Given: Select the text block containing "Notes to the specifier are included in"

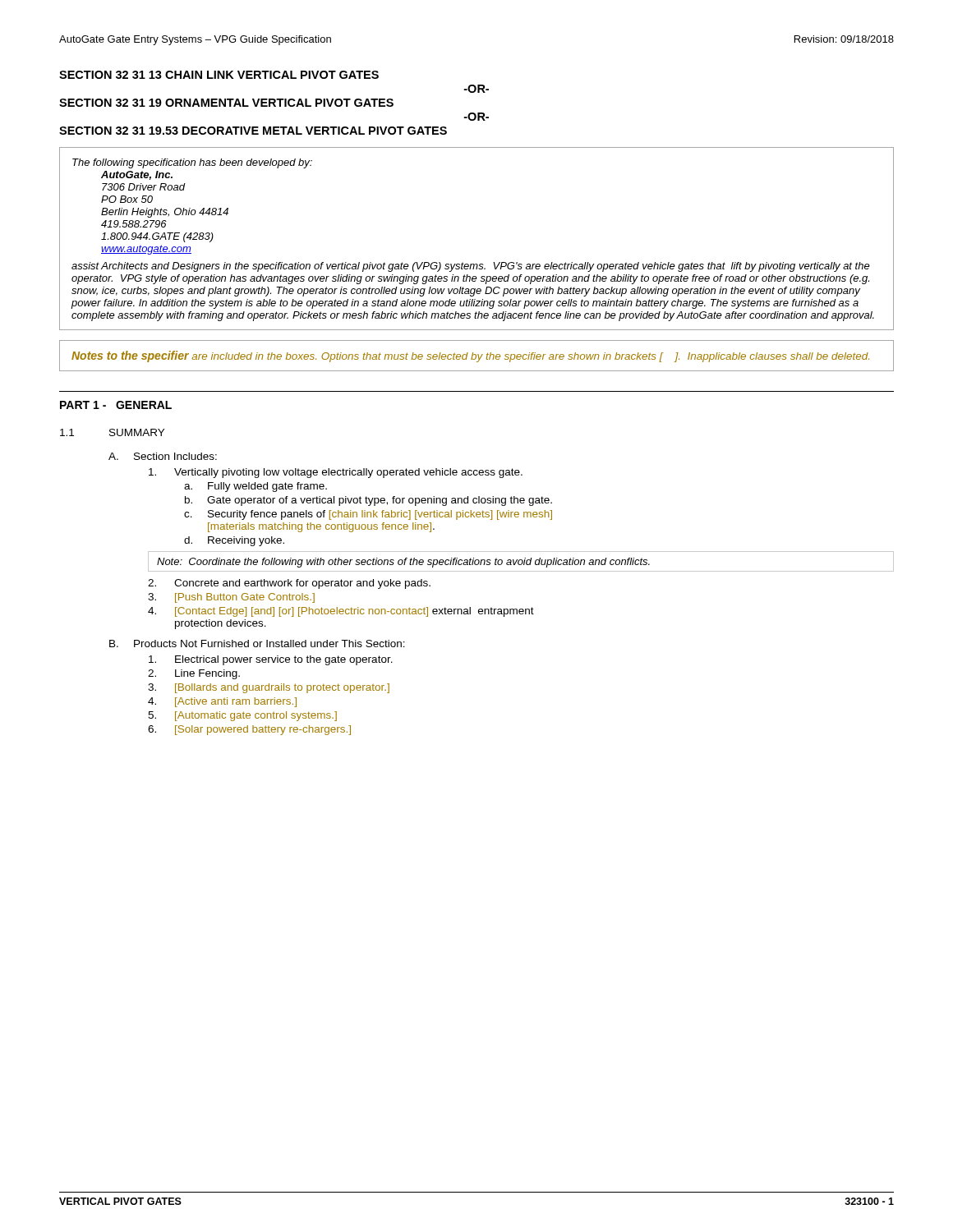Looking at the screenshot, I should click(x=471, y=356).
